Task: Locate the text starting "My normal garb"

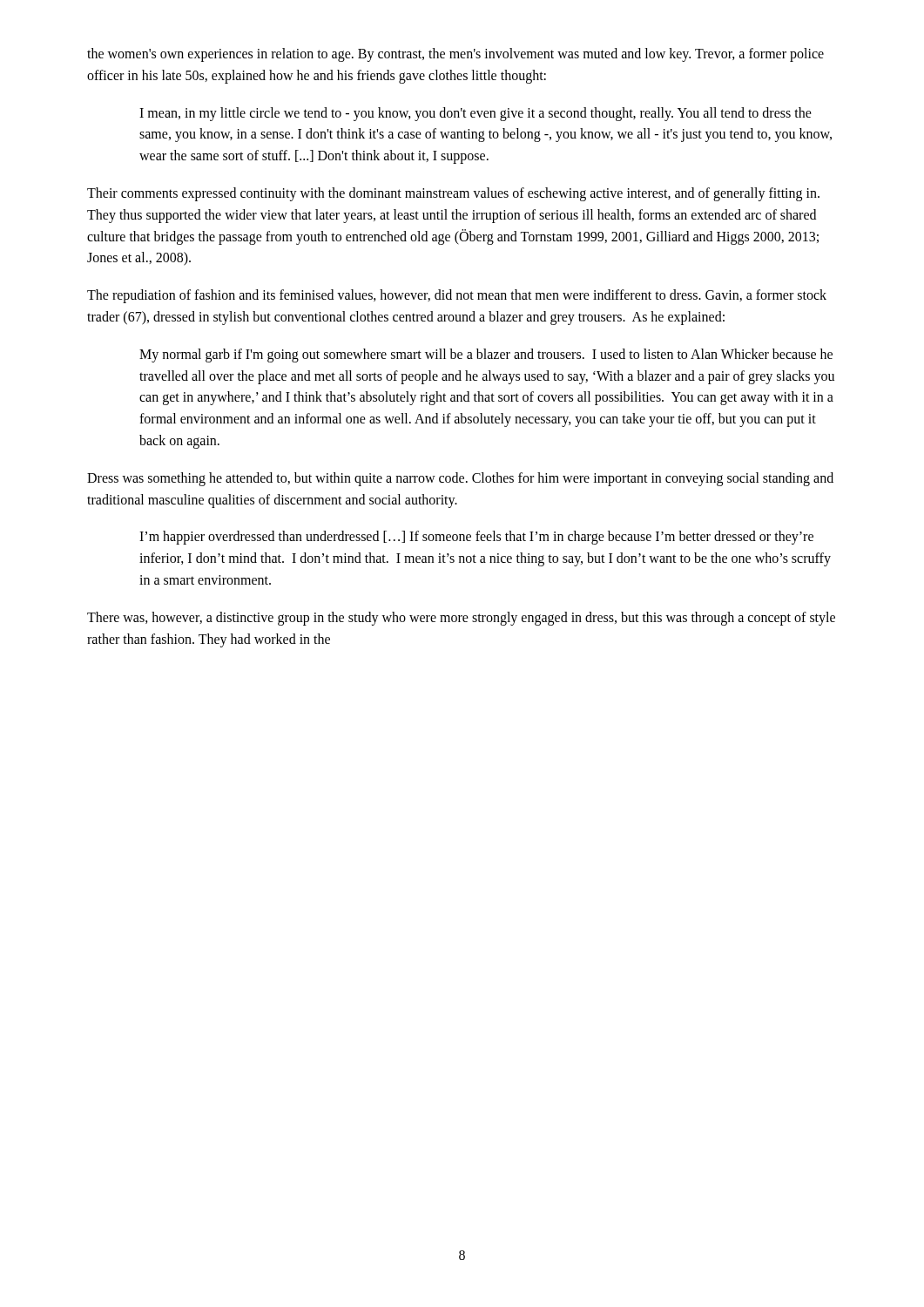Action: tap(488, 398)
